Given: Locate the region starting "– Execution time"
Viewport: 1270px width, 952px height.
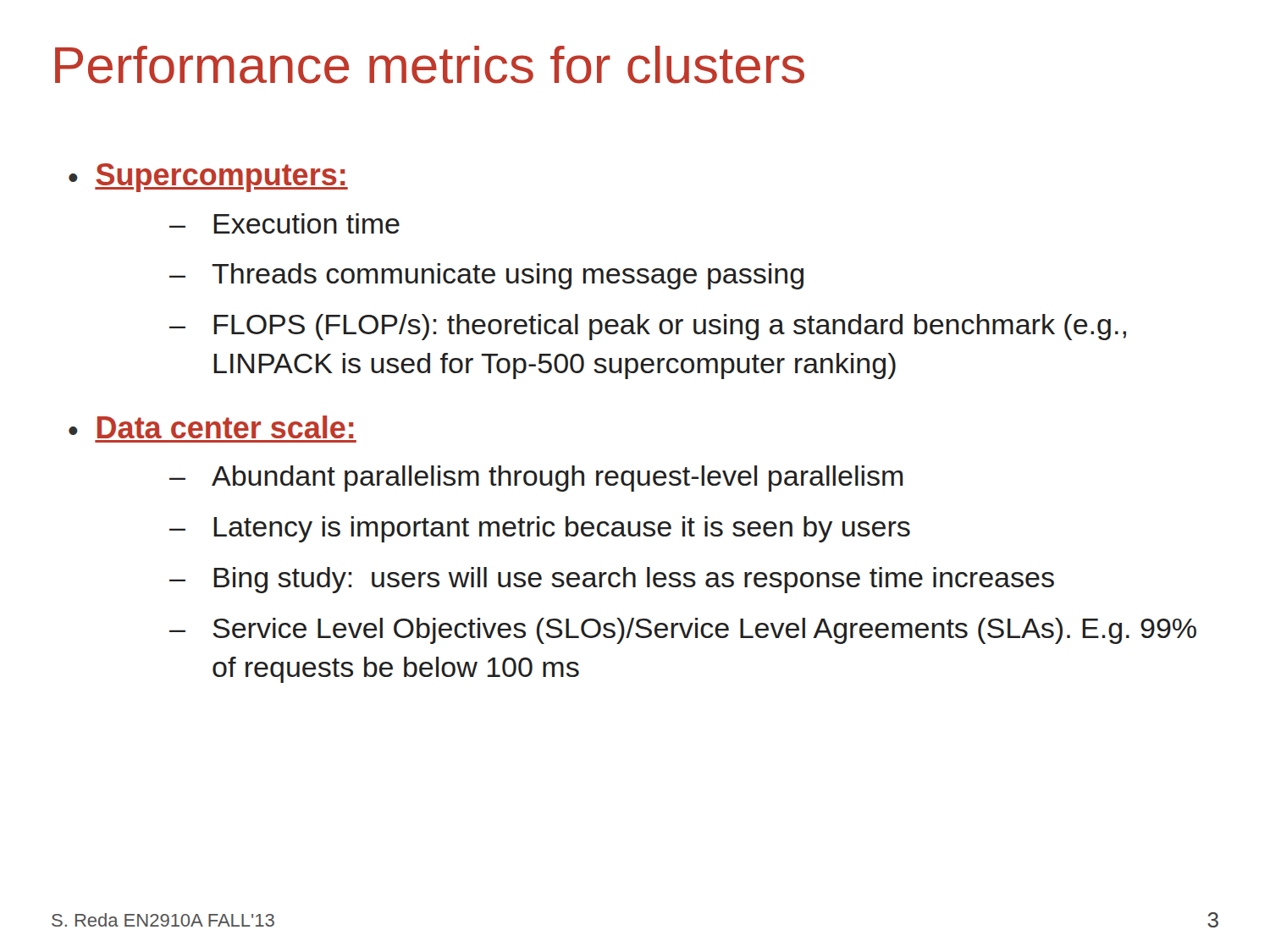Looking at the screenshot, I should click(x=284, y=223).
